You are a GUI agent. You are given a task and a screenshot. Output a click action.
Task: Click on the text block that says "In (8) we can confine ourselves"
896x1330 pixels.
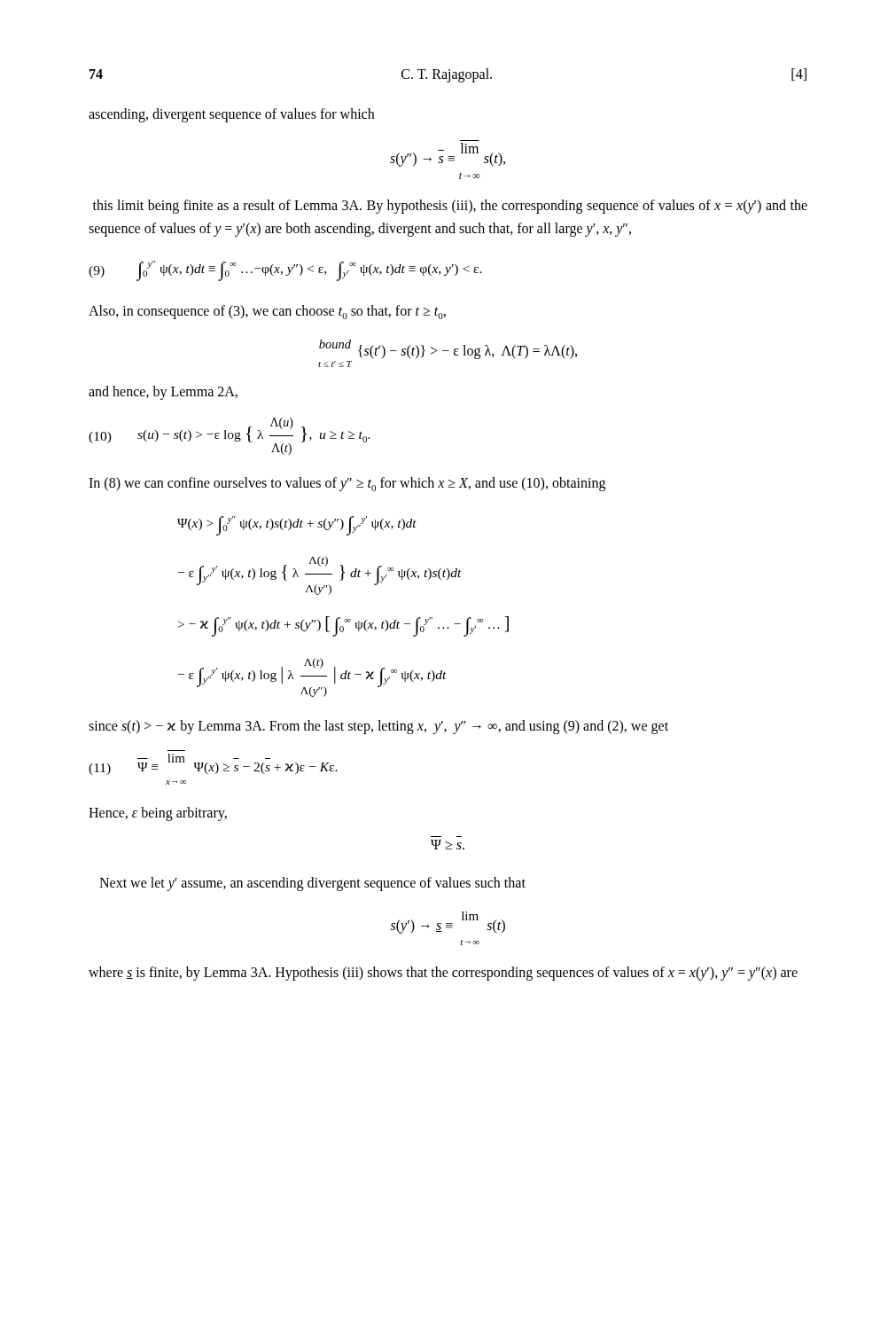347,484
